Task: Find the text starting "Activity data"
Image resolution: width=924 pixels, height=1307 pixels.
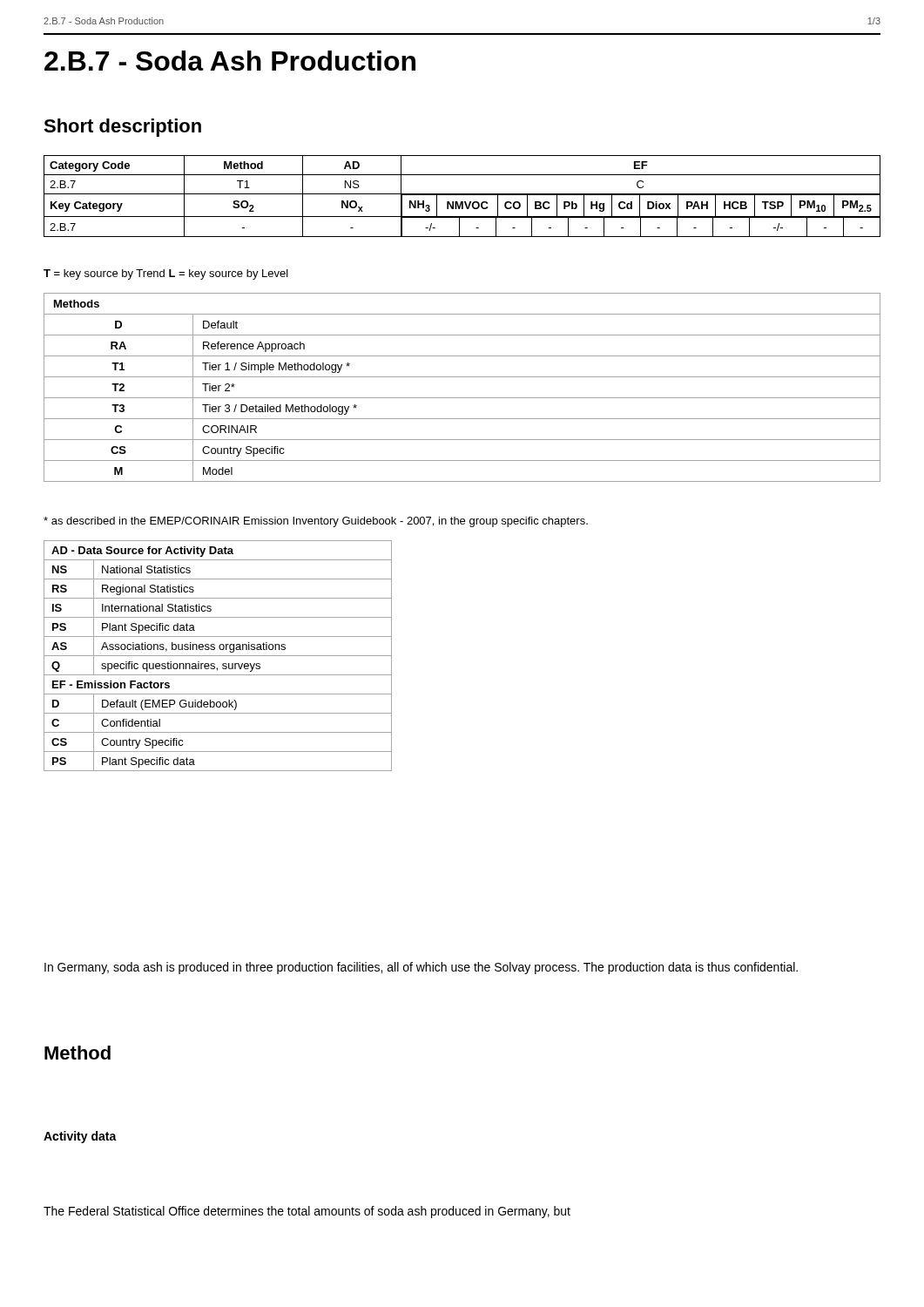Action: click(80, 1136)
